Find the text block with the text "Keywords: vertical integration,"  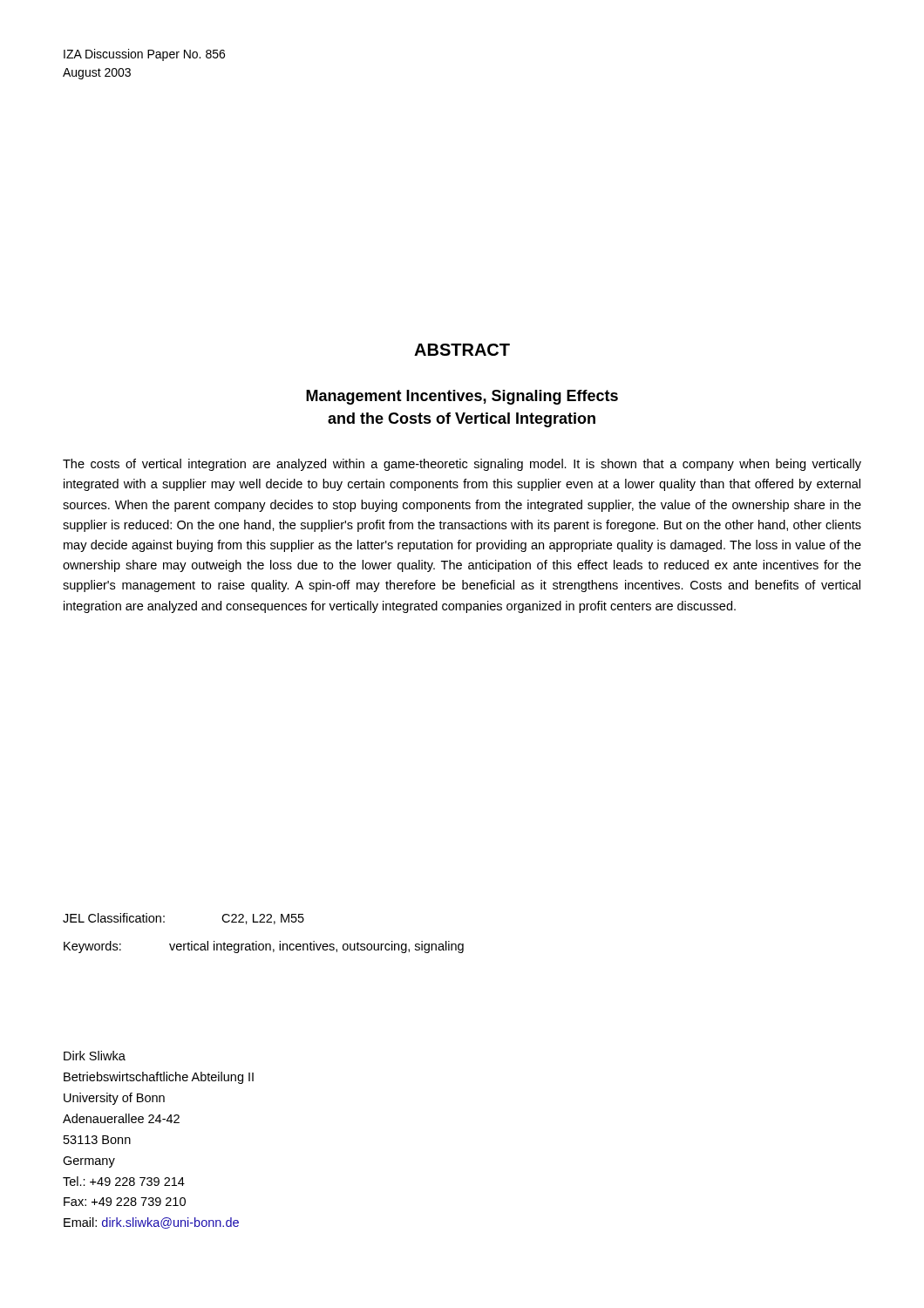[x=263, y=946]
